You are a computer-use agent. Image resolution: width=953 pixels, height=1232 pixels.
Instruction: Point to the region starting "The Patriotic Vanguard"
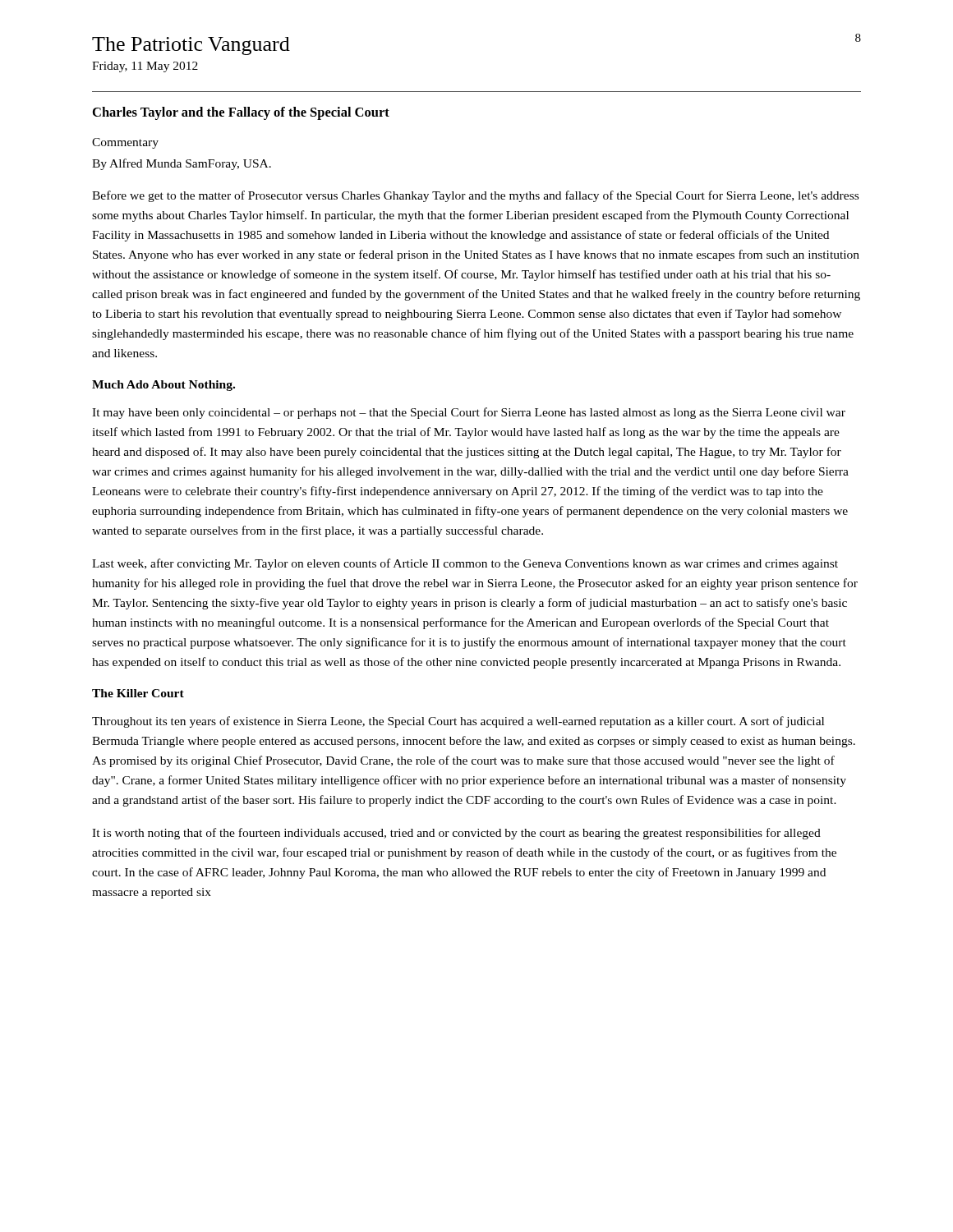tap(190, 44)
